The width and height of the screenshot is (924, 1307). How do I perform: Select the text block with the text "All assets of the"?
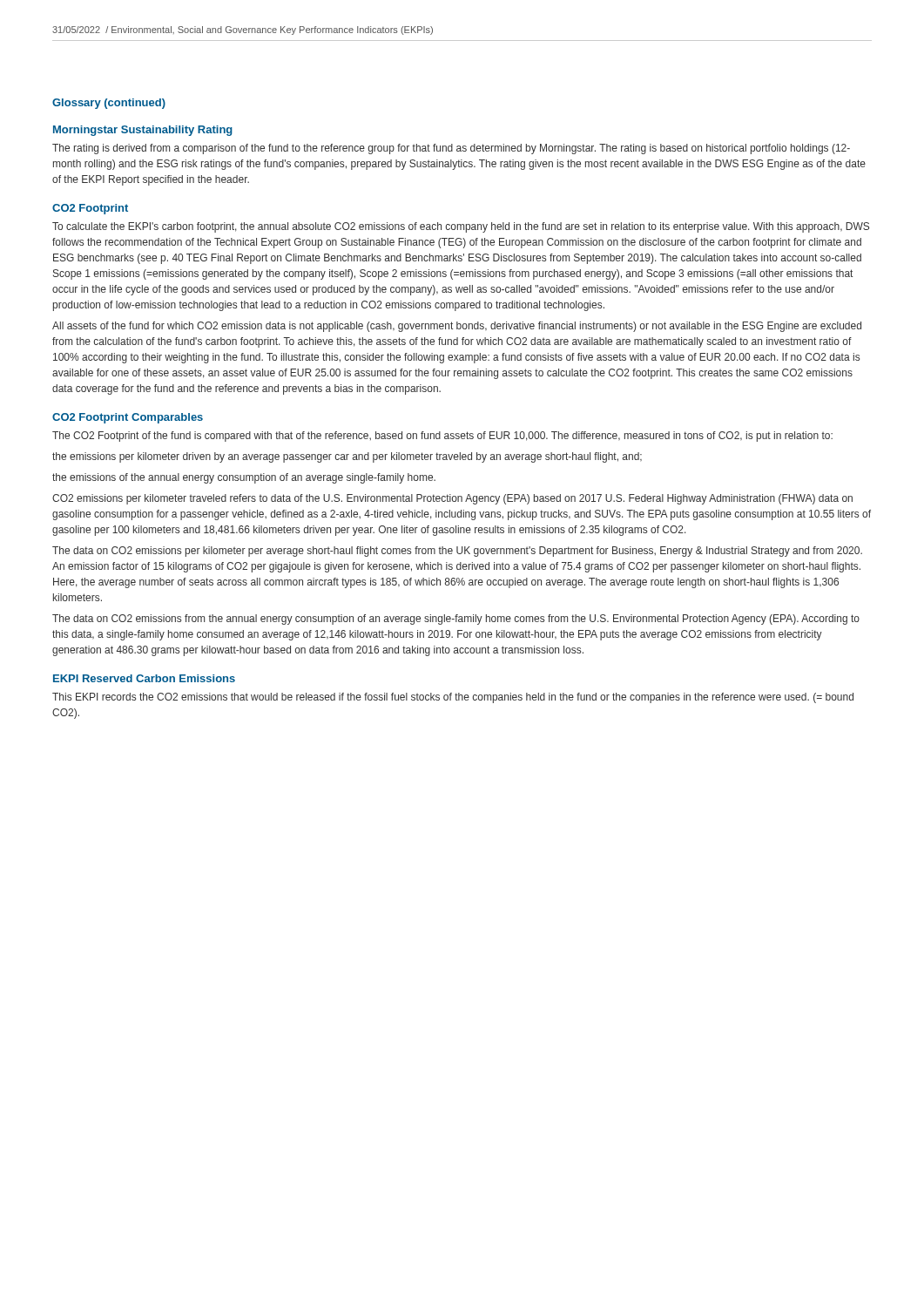[x=457, y=357]
